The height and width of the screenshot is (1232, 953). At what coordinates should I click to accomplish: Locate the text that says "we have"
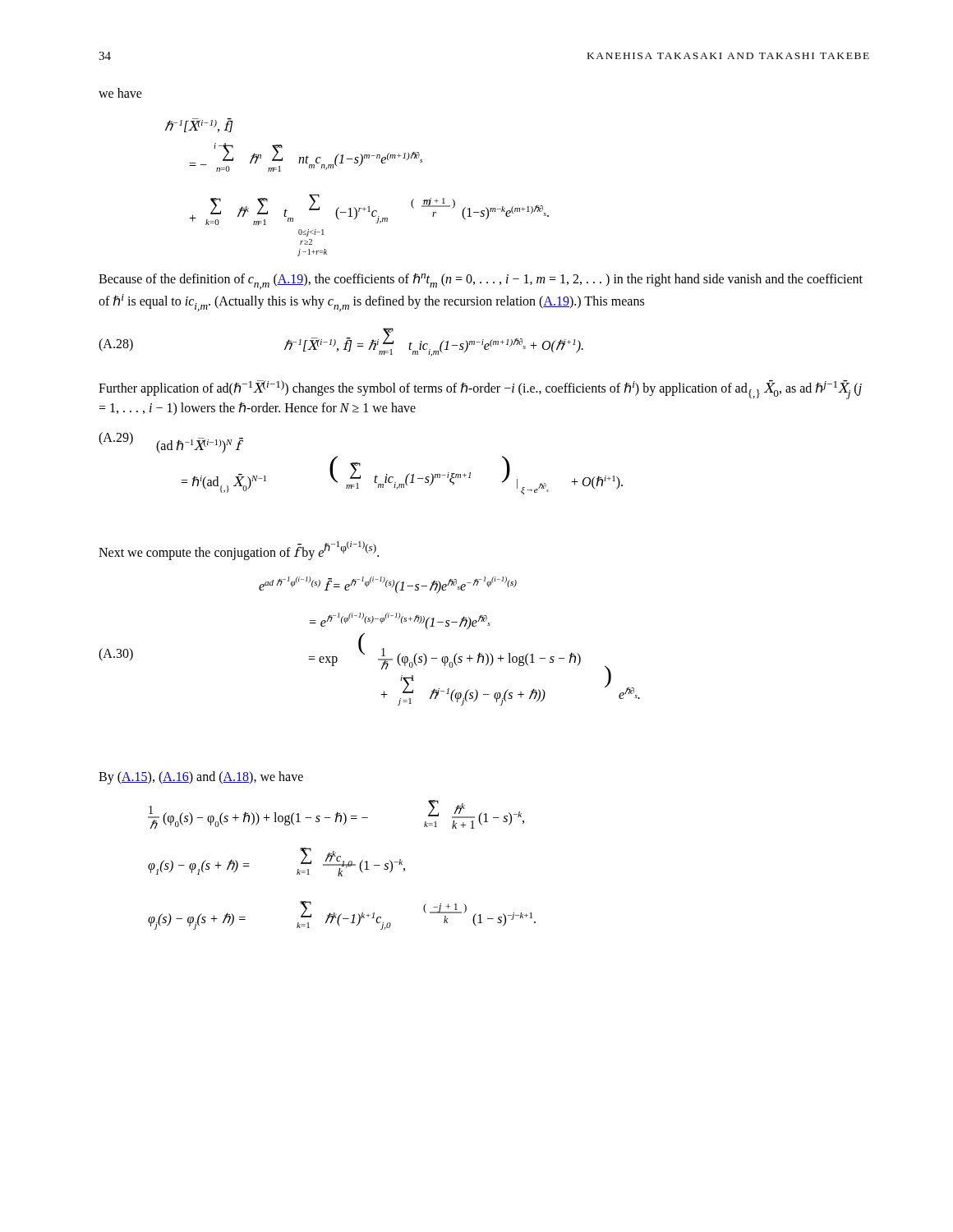pyautogui.click(x=120, y=93)
